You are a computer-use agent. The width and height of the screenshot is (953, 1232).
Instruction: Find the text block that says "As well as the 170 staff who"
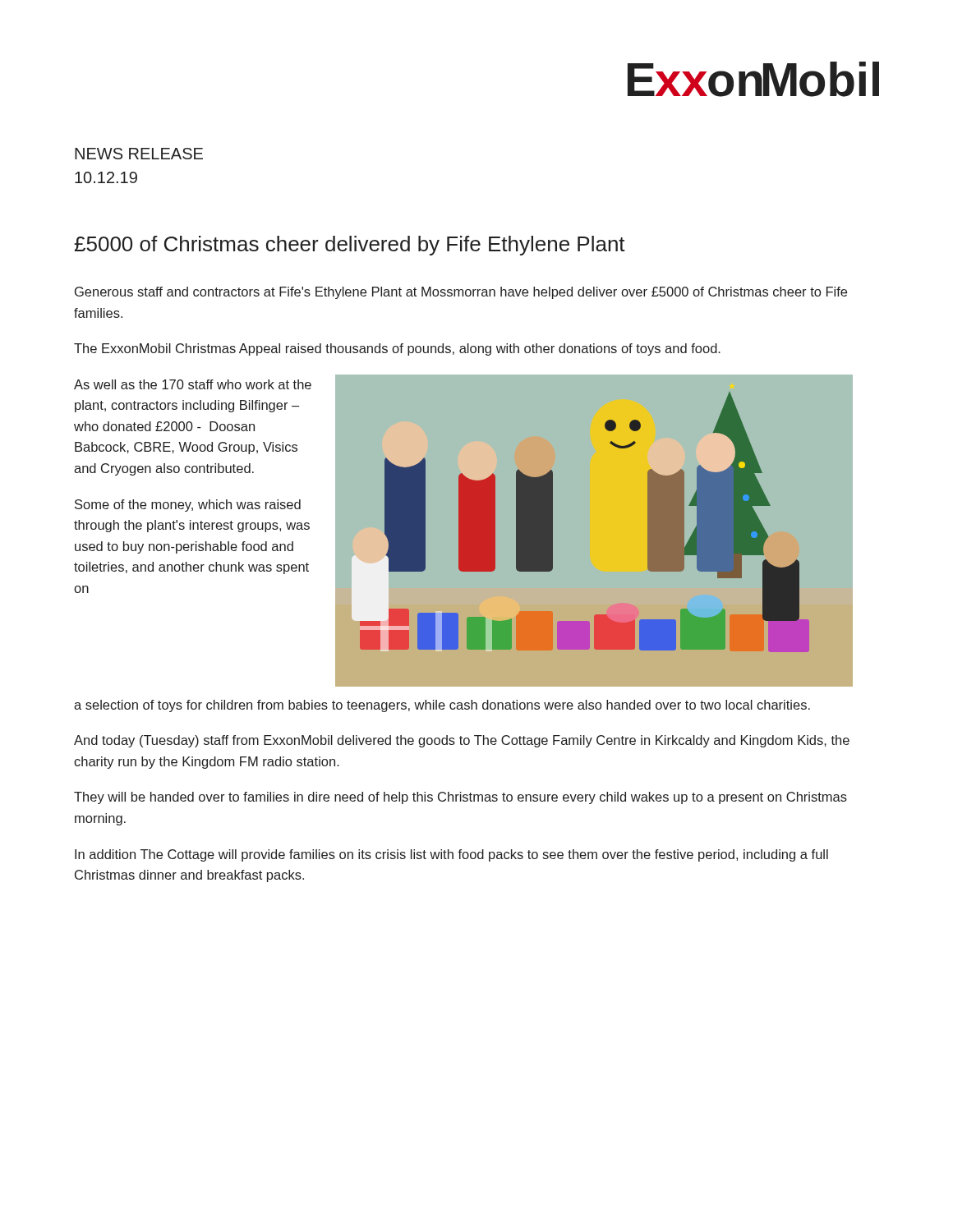[193, 426]
